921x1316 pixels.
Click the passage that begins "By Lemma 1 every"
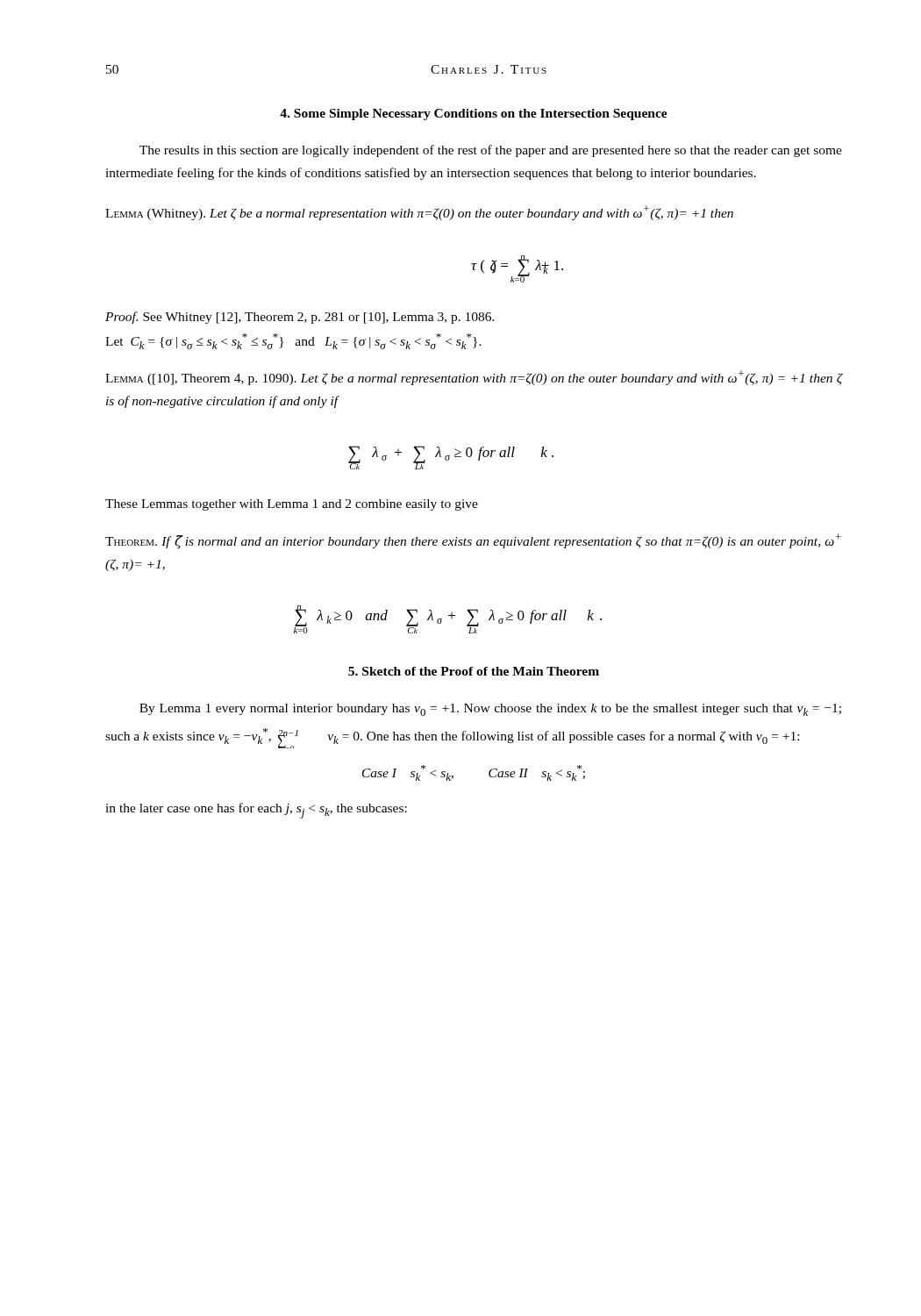coord(474,725)
